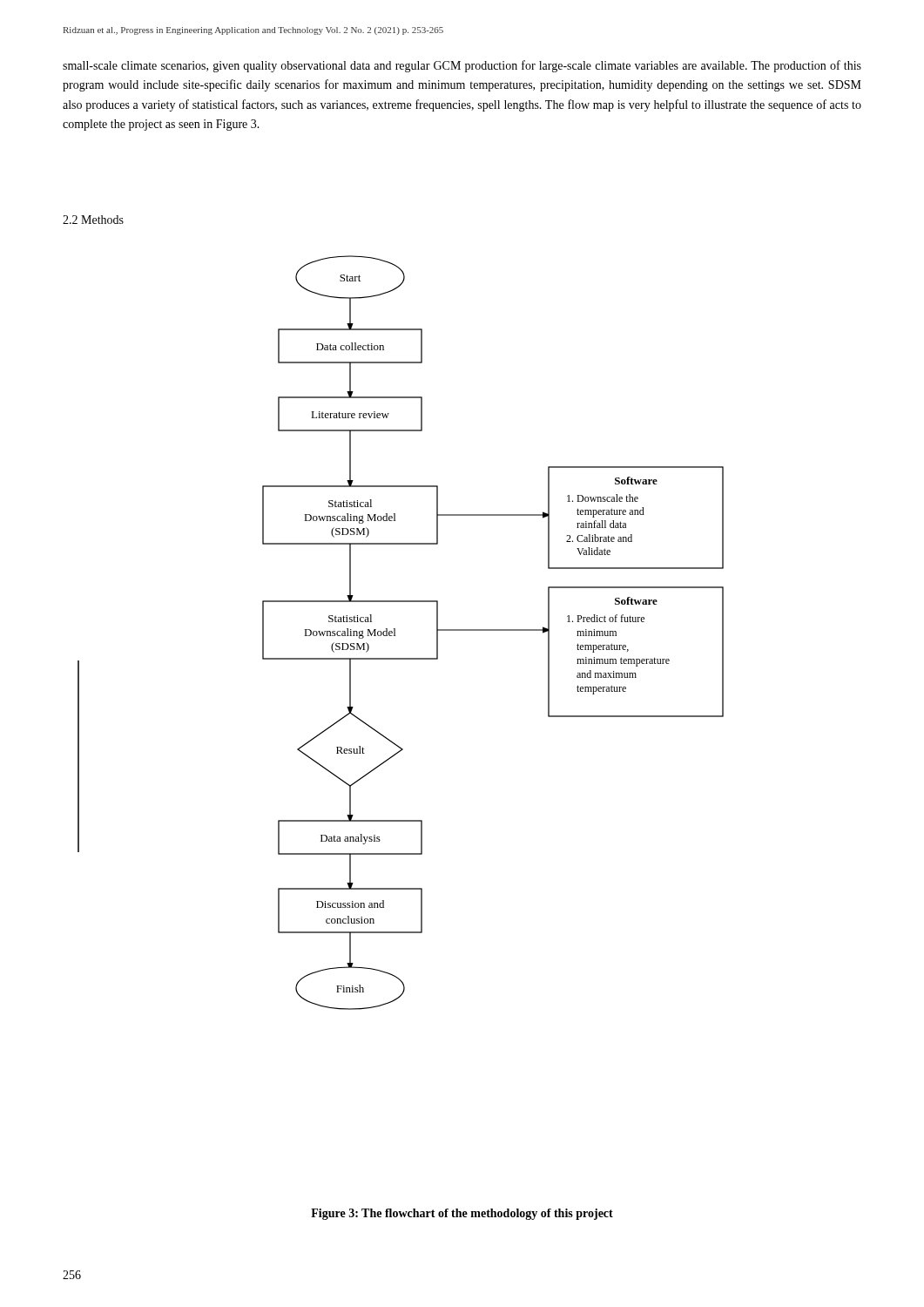Click the section header

[x=93, y=220]
